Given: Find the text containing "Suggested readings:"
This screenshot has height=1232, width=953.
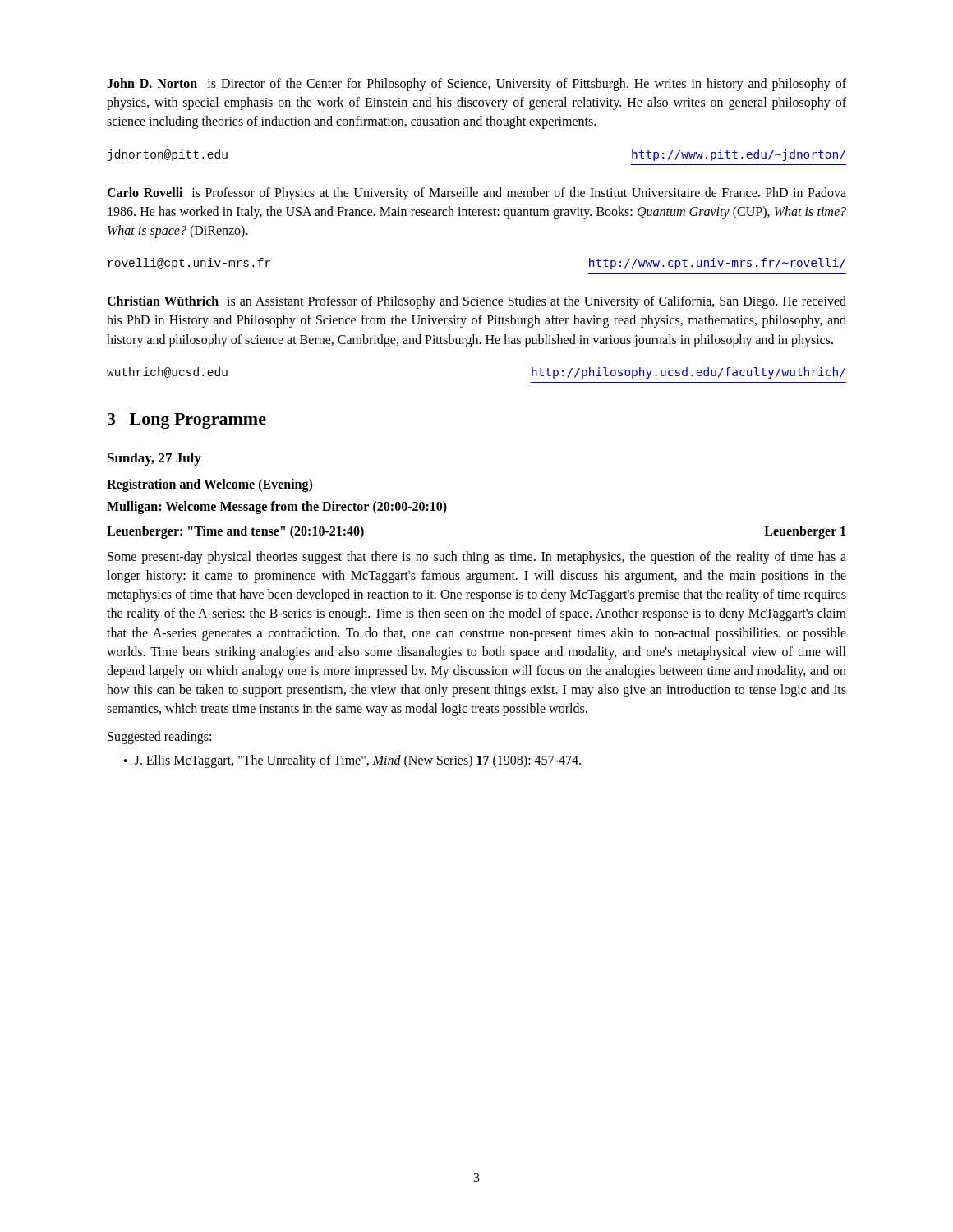Looking at the screenshot, I should point(160,736).
